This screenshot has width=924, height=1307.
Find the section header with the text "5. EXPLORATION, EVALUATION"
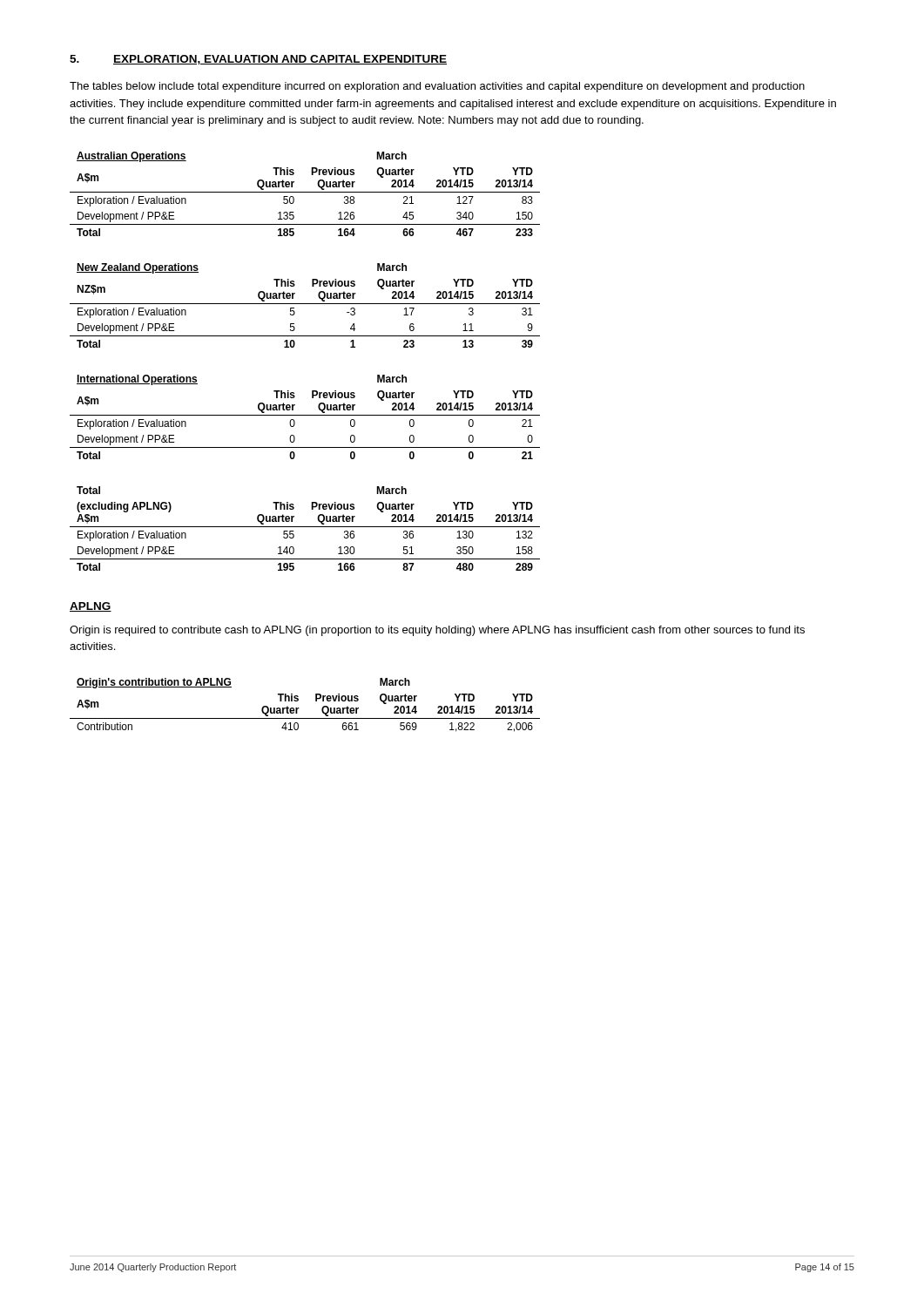point(258,59)
